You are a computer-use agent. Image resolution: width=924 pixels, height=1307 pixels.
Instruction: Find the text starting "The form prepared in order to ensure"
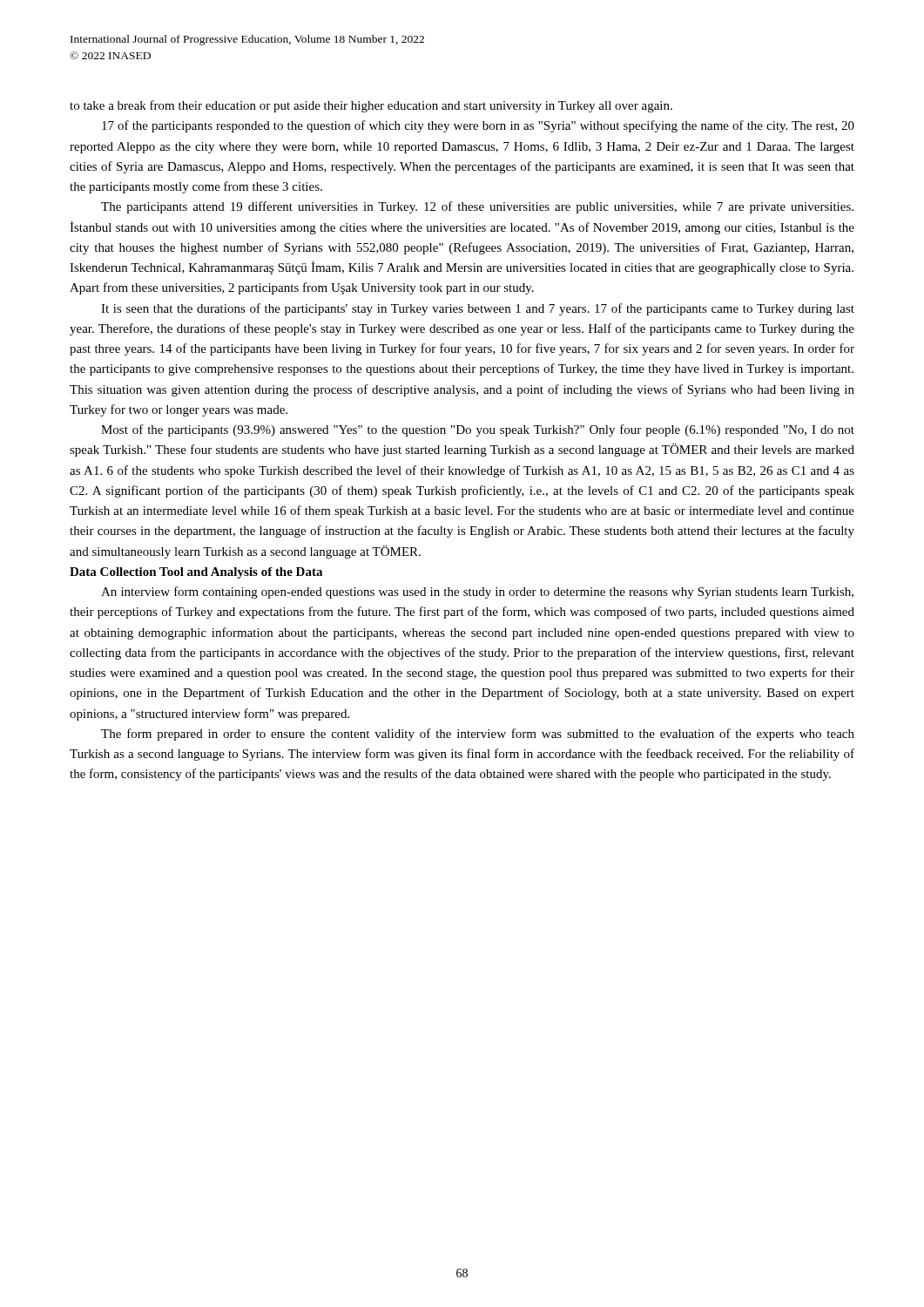pyautogui.click(x=462, y=754)
